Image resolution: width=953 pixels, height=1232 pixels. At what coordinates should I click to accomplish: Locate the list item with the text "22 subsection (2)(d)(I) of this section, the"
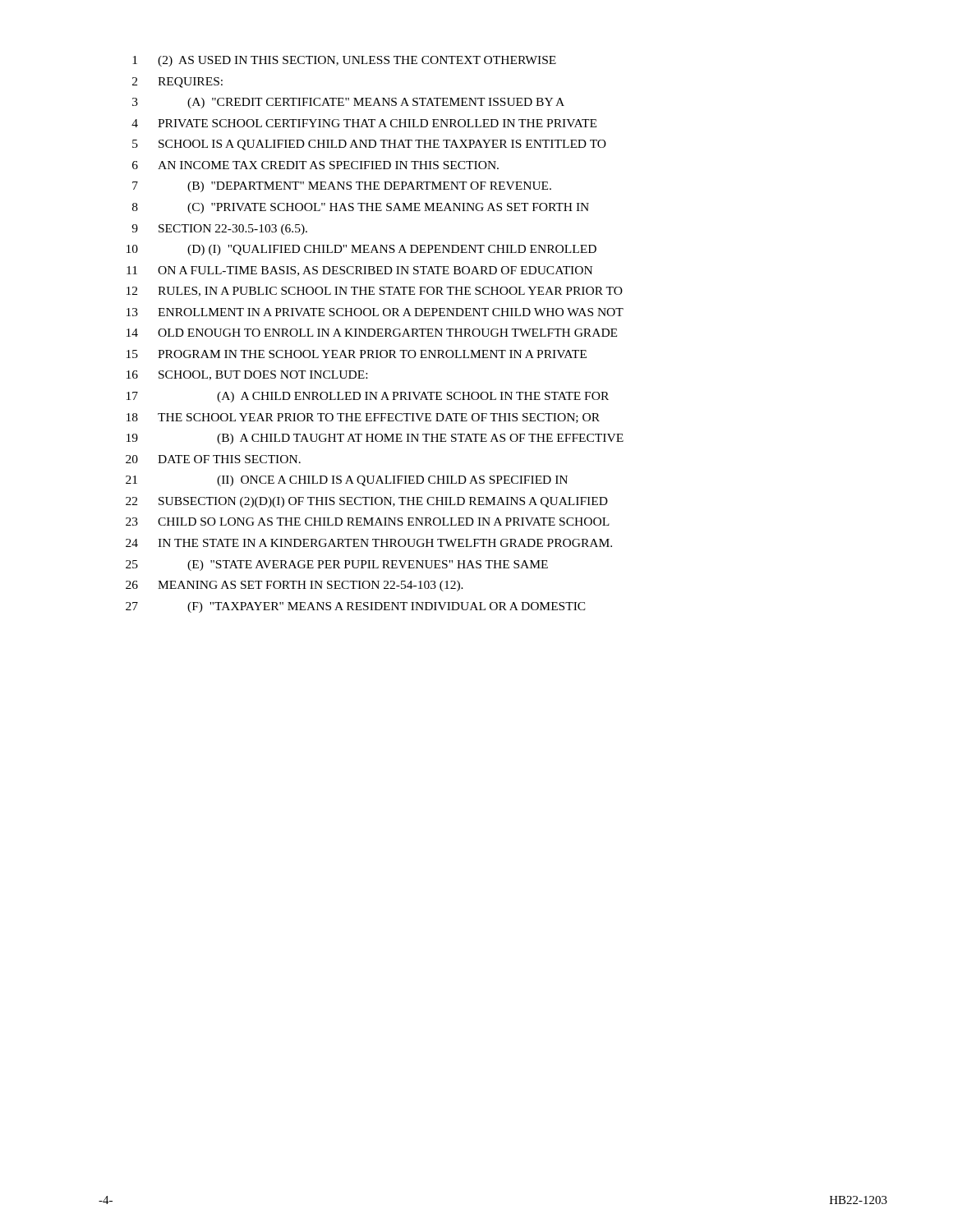493,501
